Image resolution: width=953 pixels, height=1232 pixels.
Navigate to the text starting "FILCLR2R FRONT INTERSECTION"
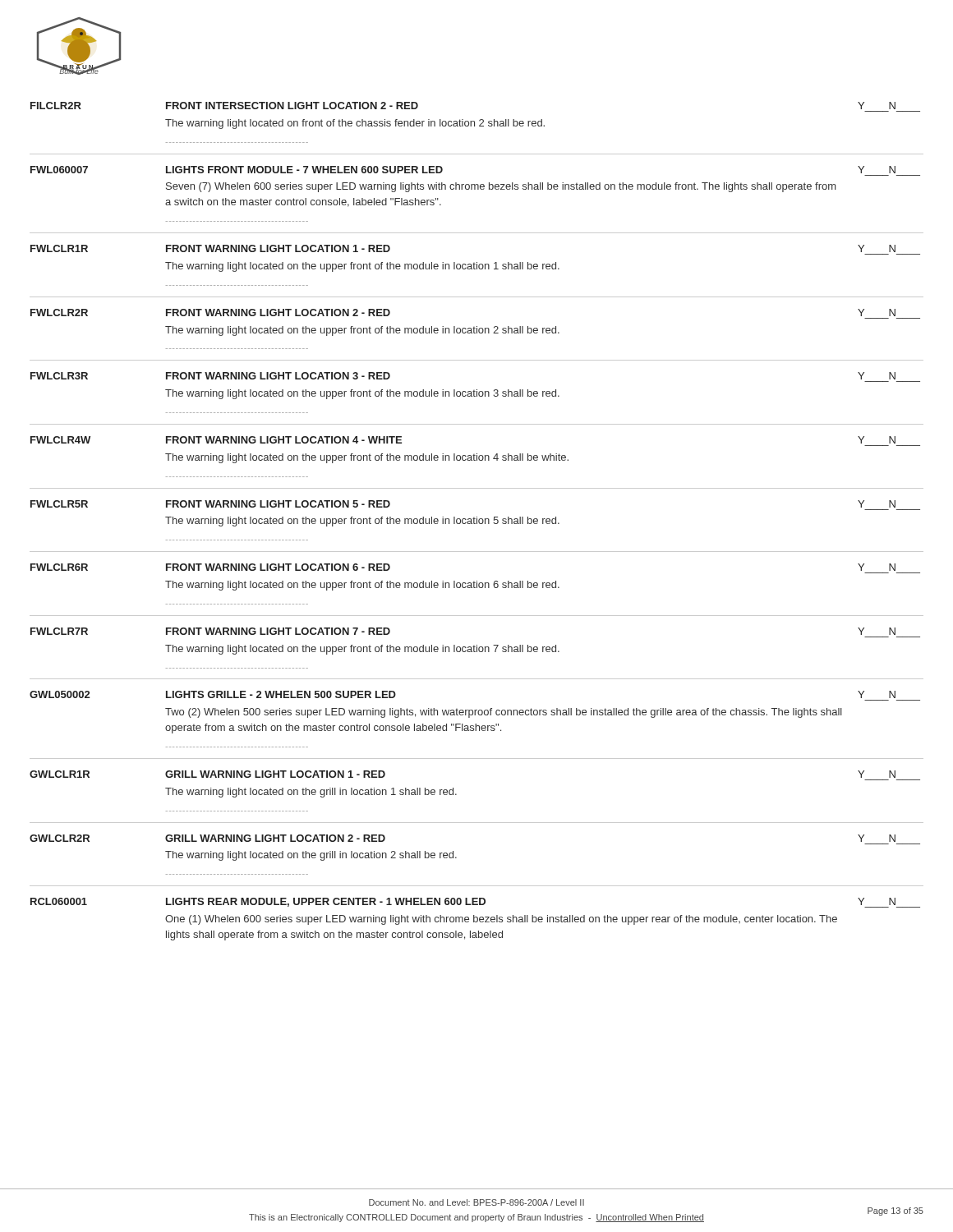pyautogui.click(x=476, y=123)
